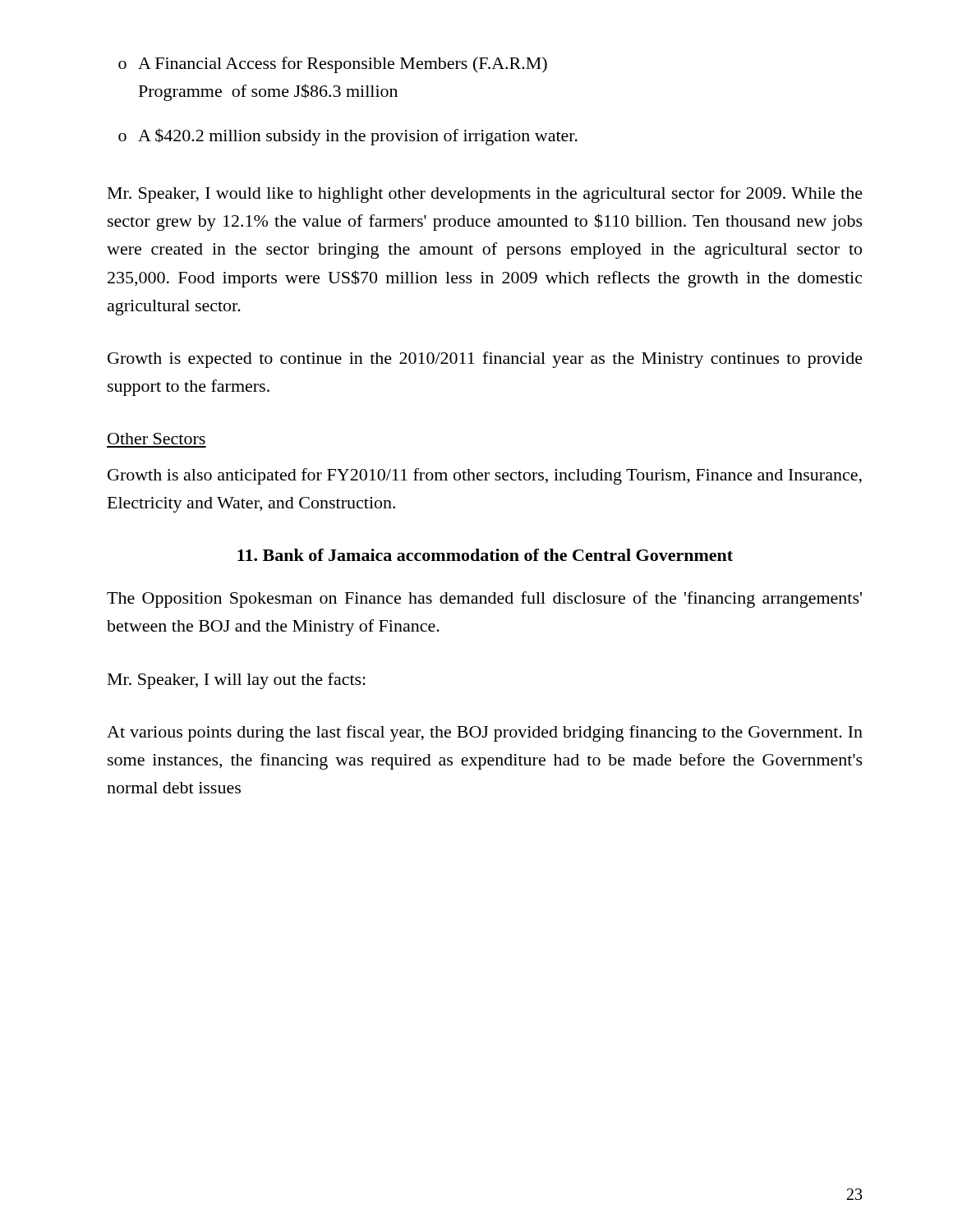The image size is (953, 1232).
Task: Select the text block that reads "Mr. Speaker, I would"
Action: pos(485,249)
